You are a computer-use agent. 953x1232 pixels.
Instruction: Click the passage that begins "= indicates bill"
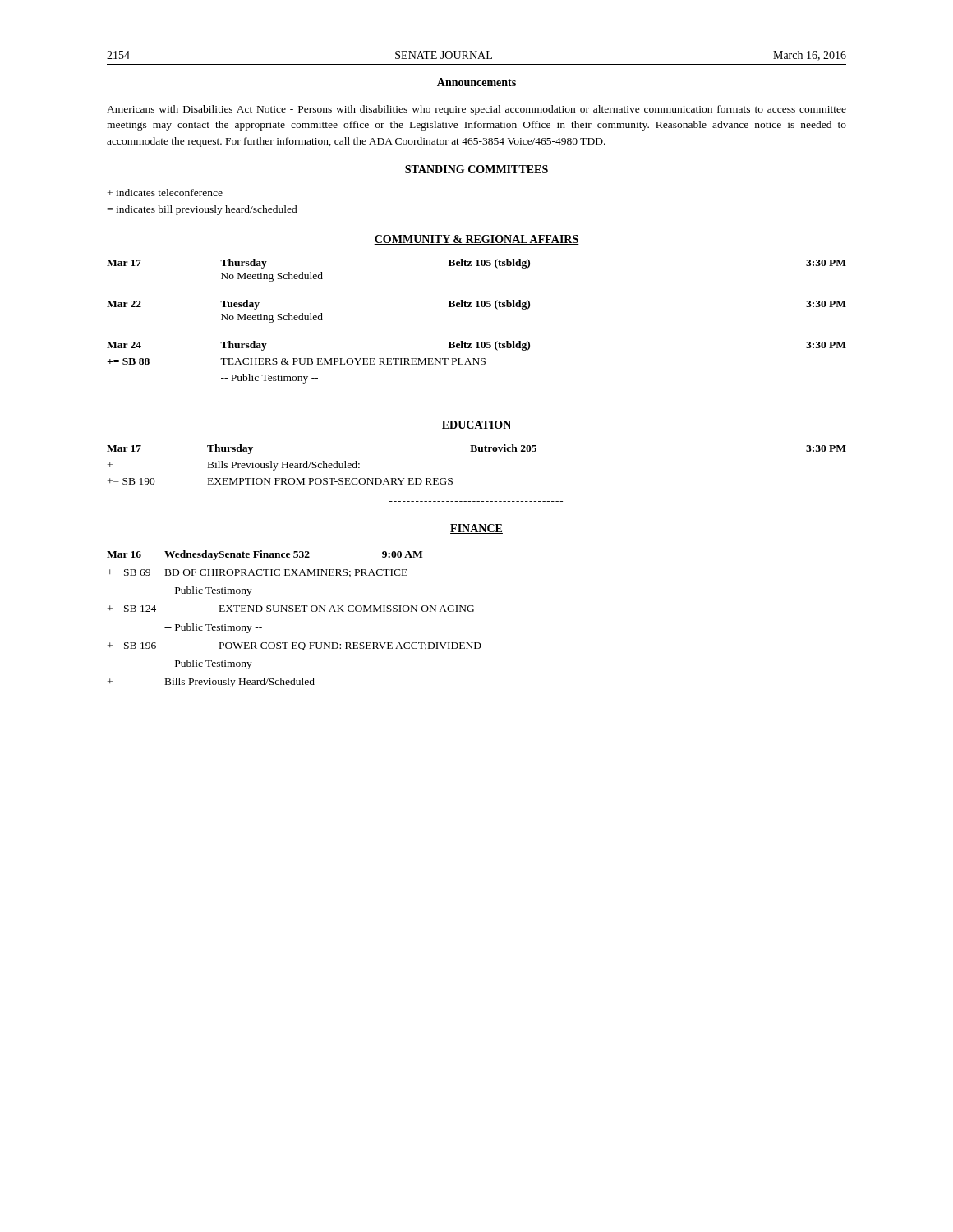click(202, 210)
